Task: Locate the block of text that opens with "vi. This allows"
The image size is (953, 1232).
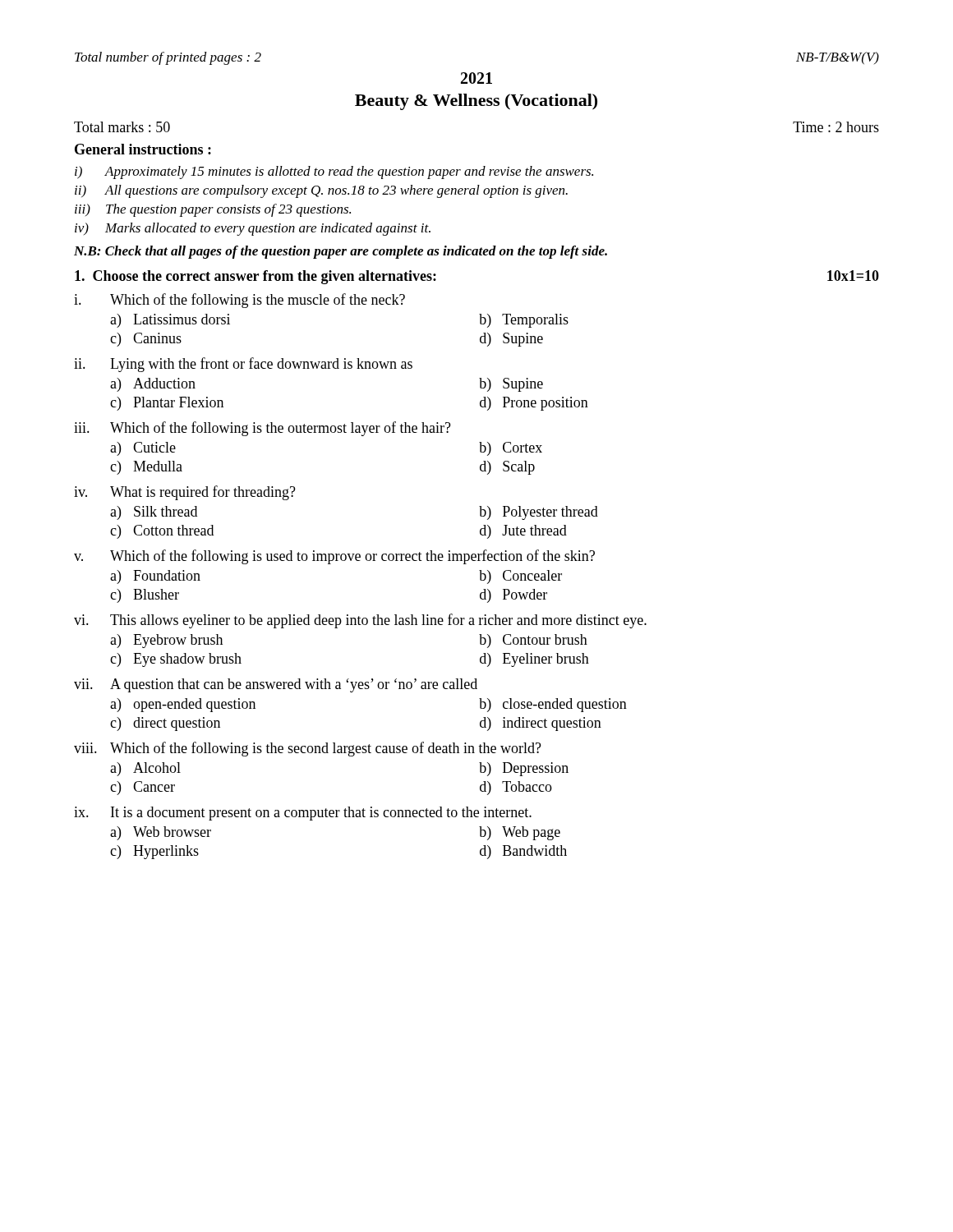Action: (476, 640)
